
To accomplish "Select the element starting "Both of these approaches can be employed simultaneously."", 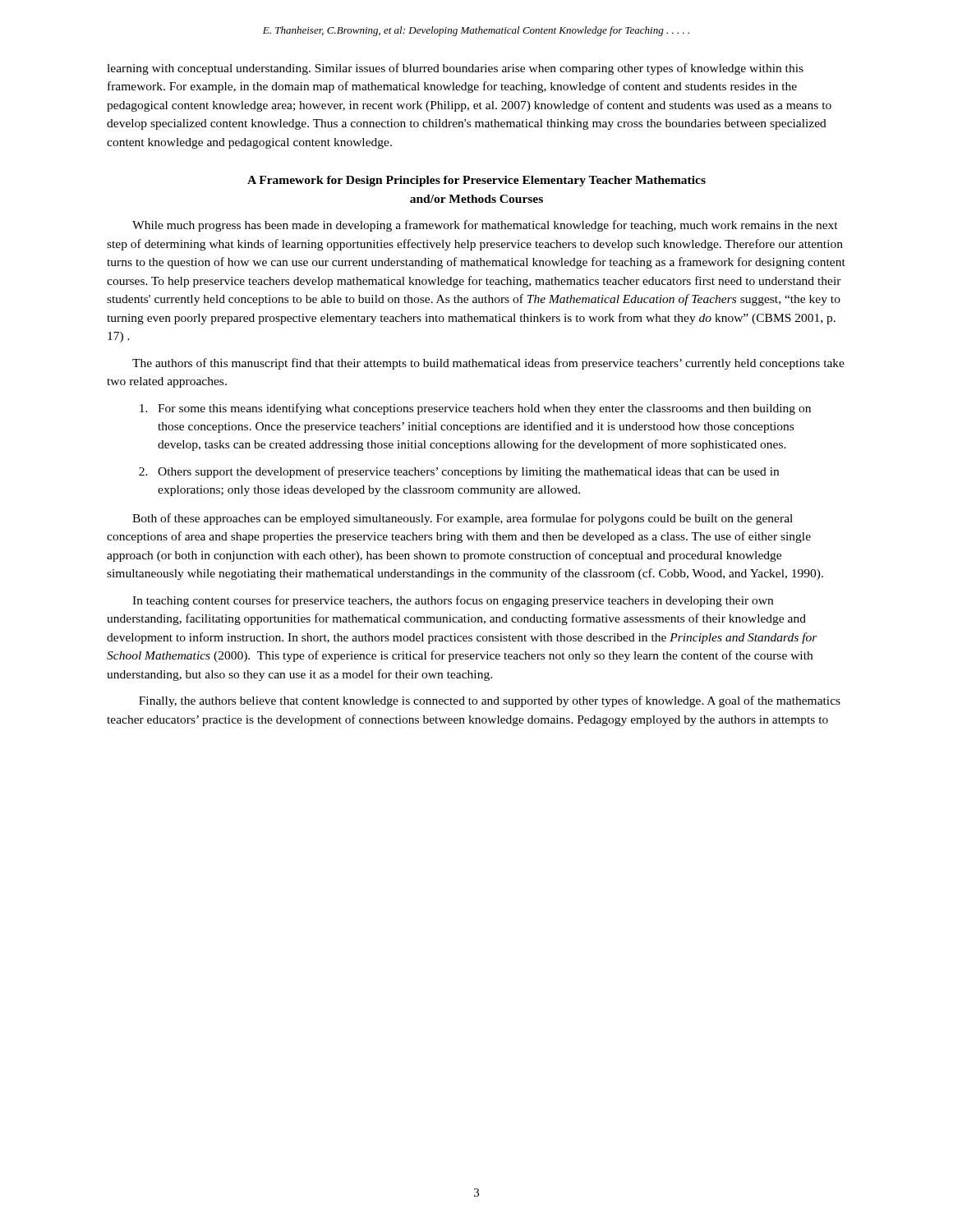I will coord(465,545).
